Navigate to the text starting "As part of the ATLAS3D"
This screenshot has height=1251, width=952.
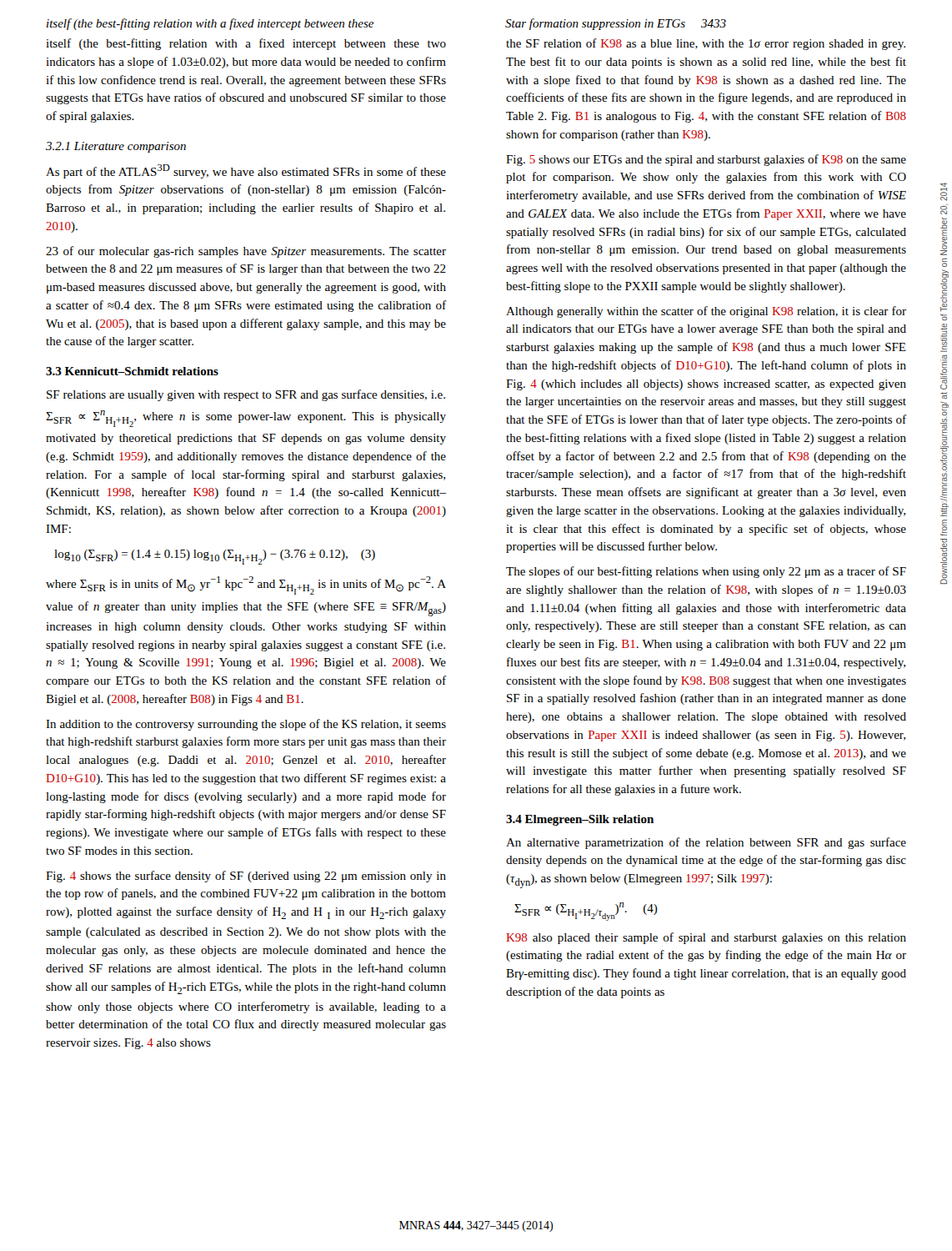pyautogui.click(x=246, y=255)
